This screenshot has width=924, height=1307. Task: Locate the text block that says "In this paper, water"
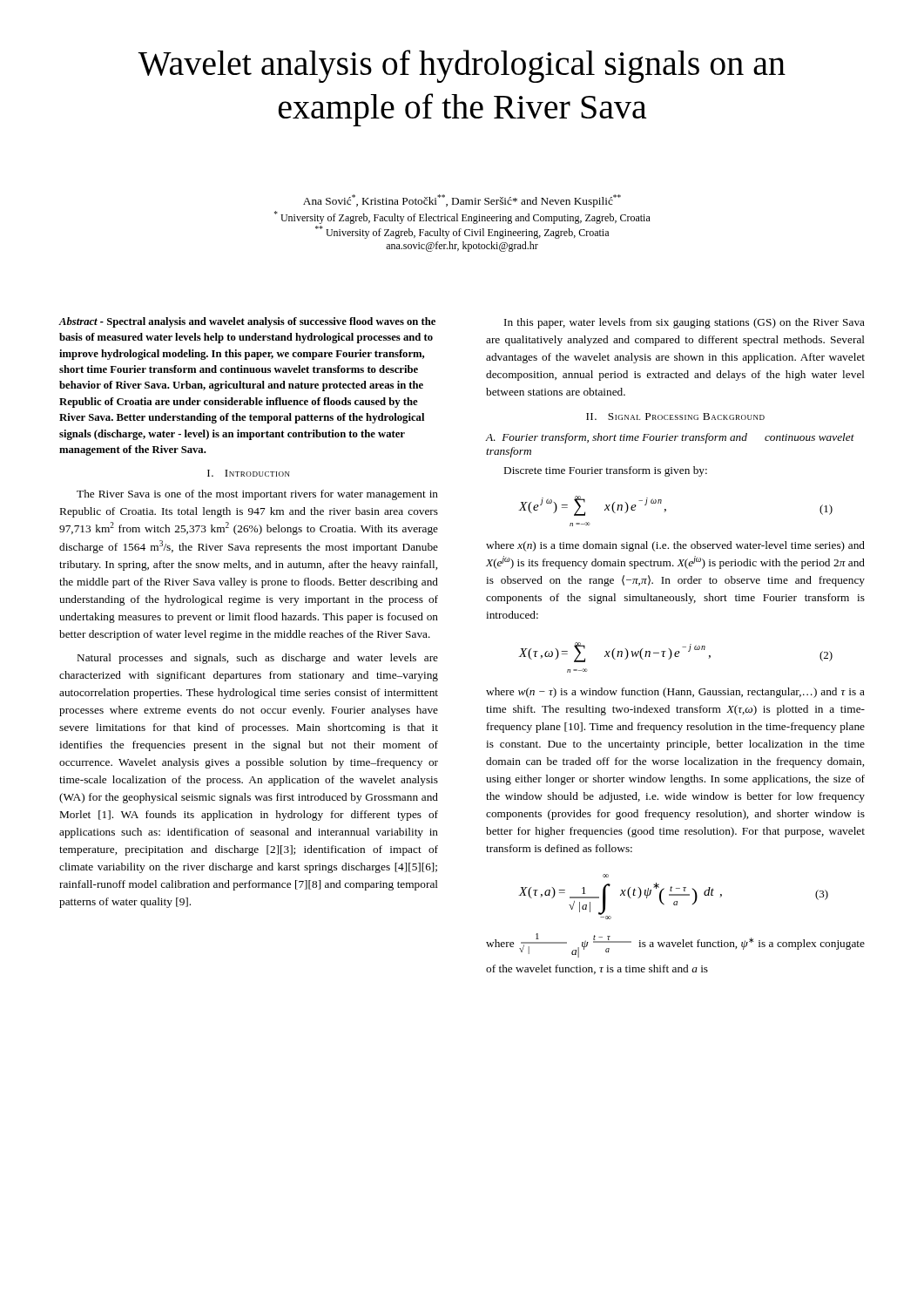(x=675, y=357)
